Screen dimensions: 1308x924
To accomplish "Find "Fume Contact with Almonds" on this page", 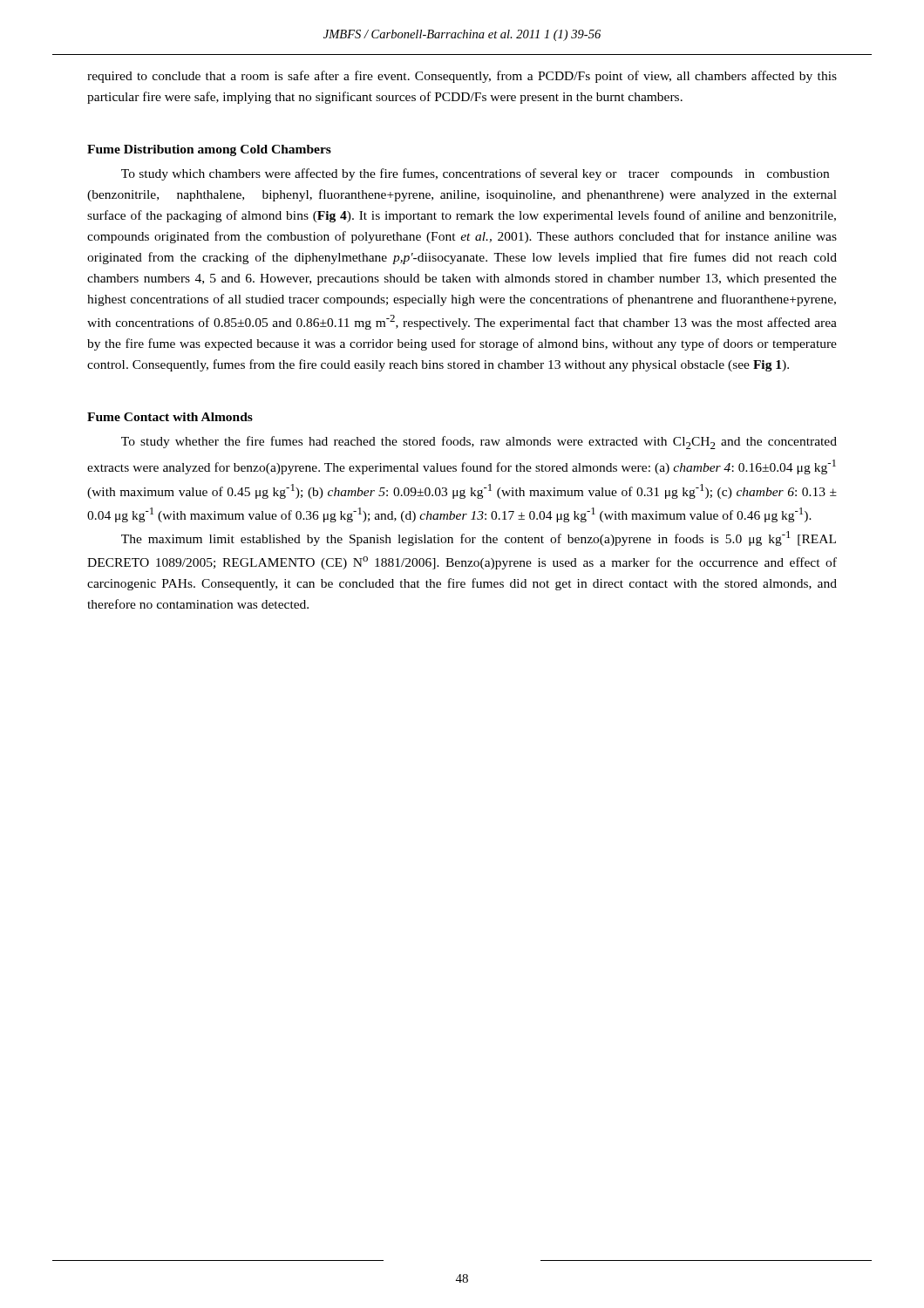I will [170, 417].
